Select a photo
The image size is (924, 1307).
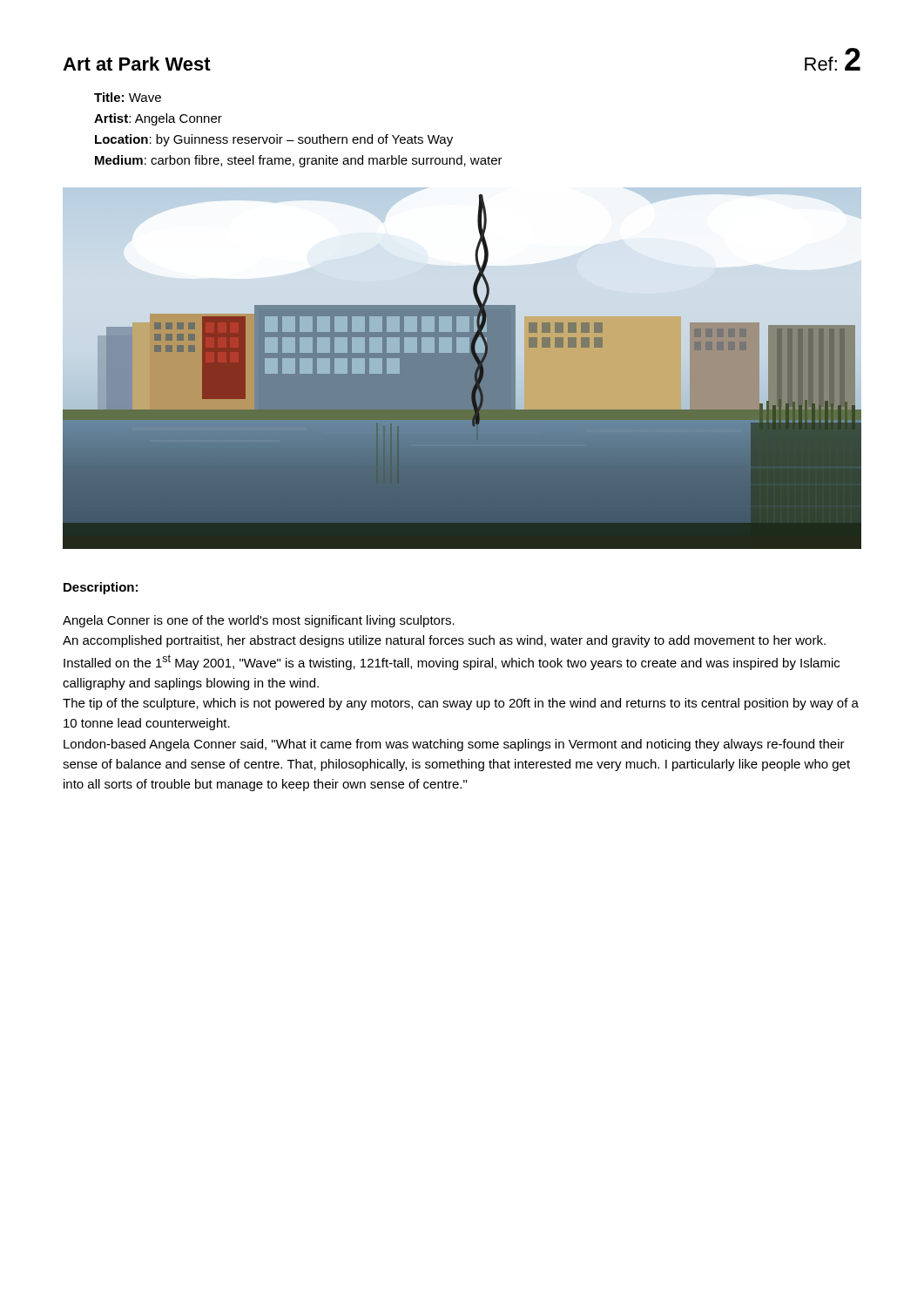(462, 368)
